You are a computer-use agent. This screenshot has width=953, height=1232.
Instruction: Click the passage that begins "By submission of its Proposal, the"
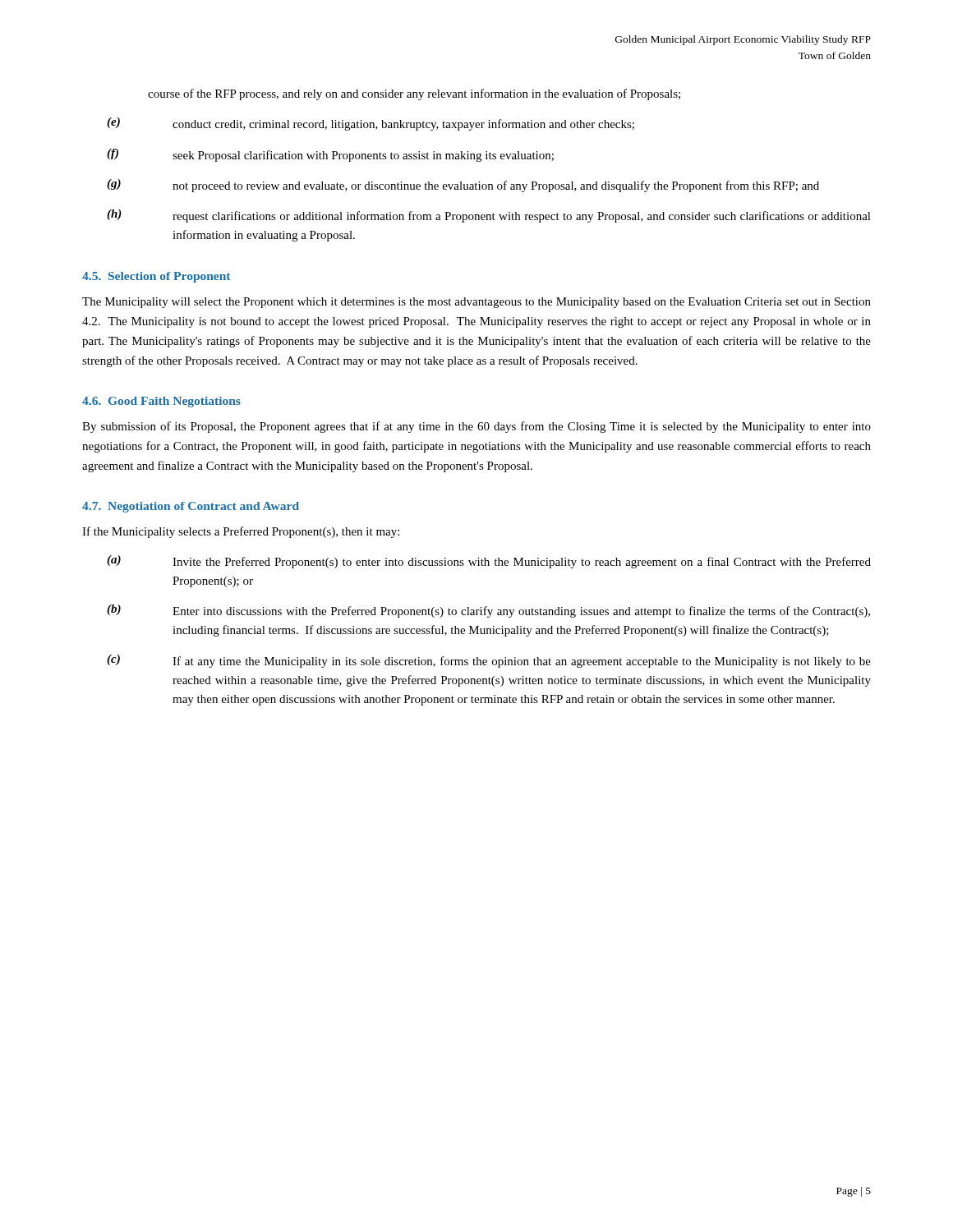[x=476, y=446]
